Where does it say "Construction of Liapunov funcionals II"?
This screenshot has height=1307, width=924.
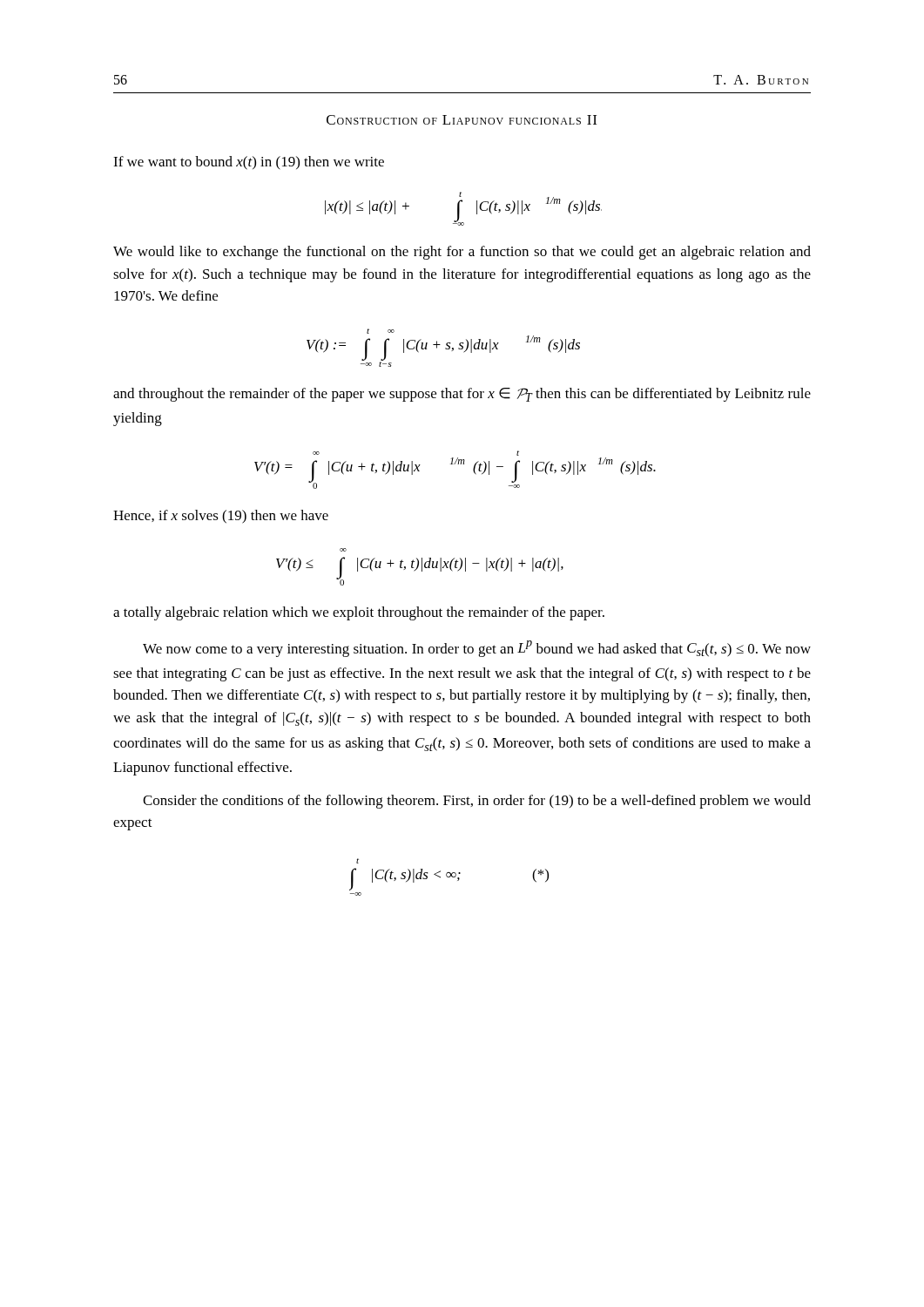(x=462, y=120)
